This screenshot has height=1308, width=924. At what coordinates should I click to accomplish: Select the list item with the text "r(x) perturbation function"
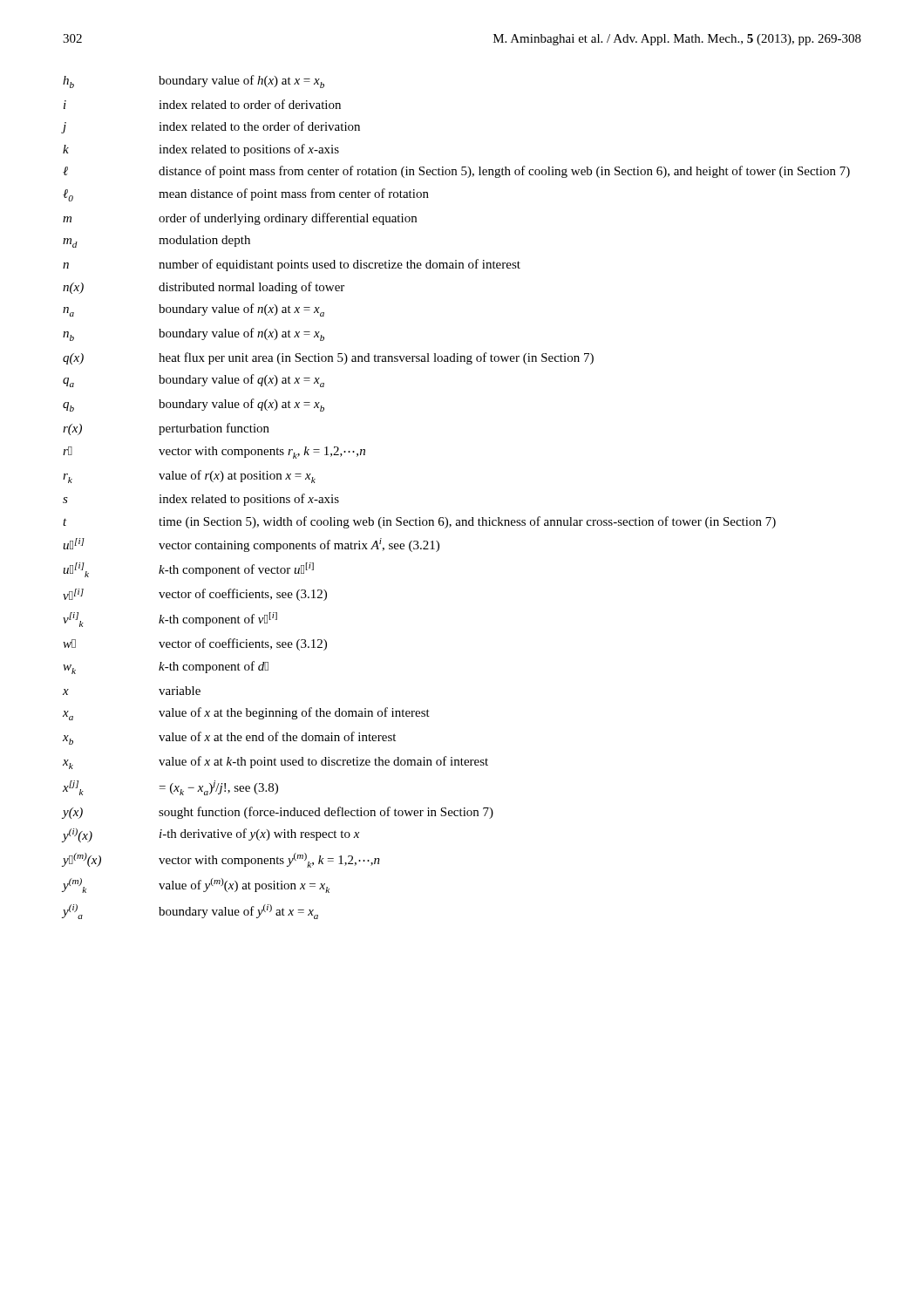[166, 429]
